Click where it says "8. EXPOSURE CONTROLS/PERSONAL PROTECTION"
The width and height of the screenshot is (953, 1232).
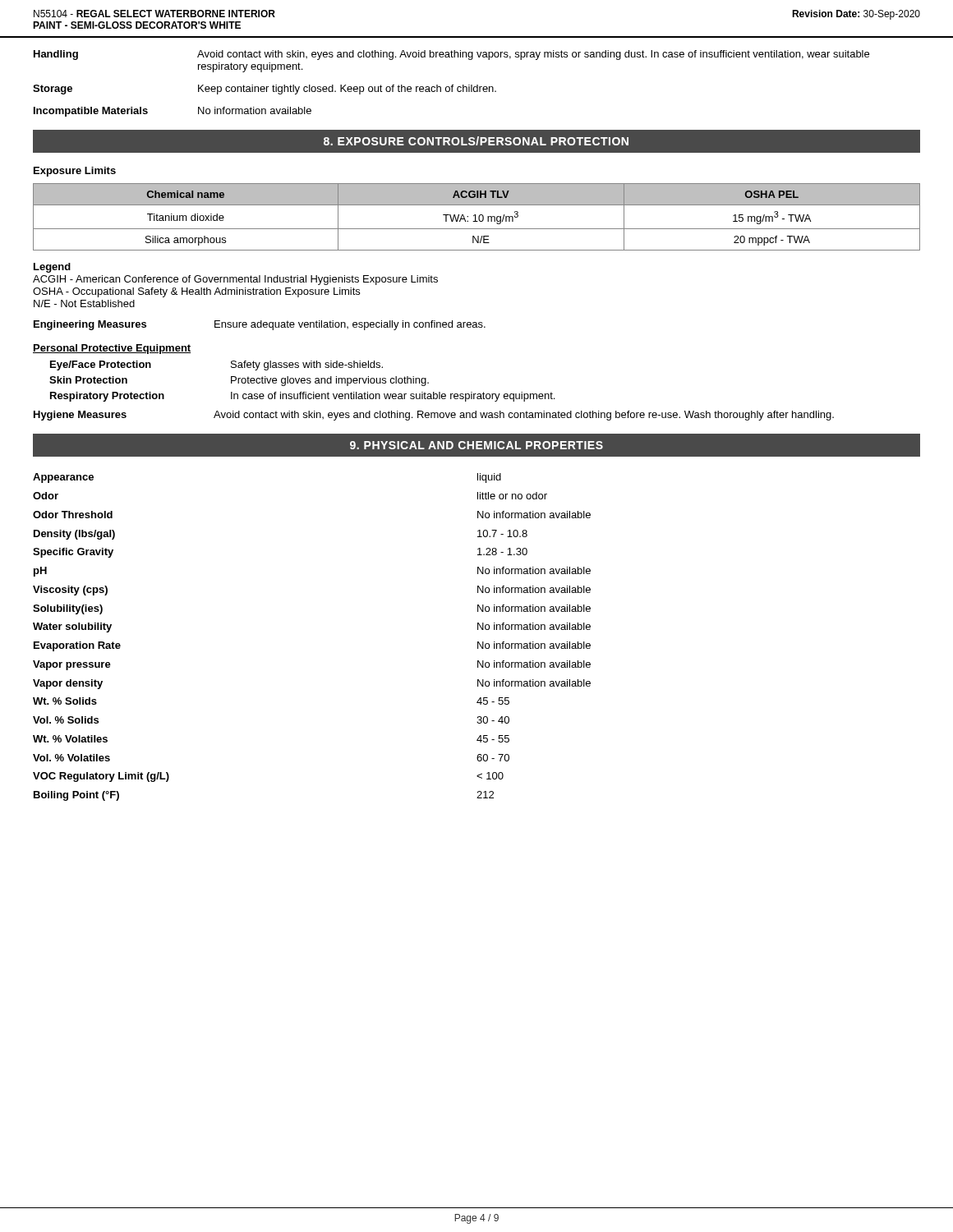[476, 141]
